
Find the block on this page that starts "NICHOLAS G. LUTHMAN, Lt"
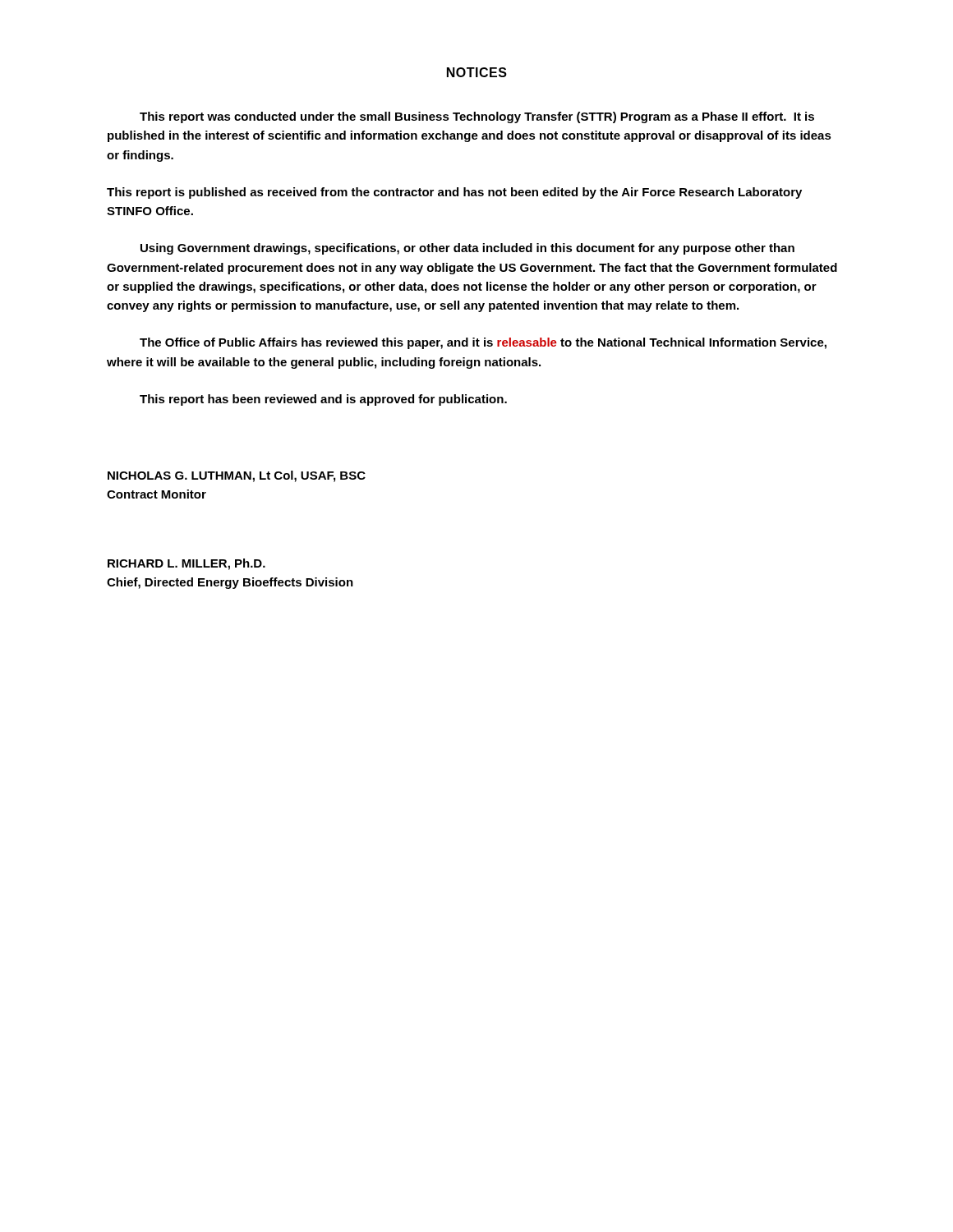237,476
